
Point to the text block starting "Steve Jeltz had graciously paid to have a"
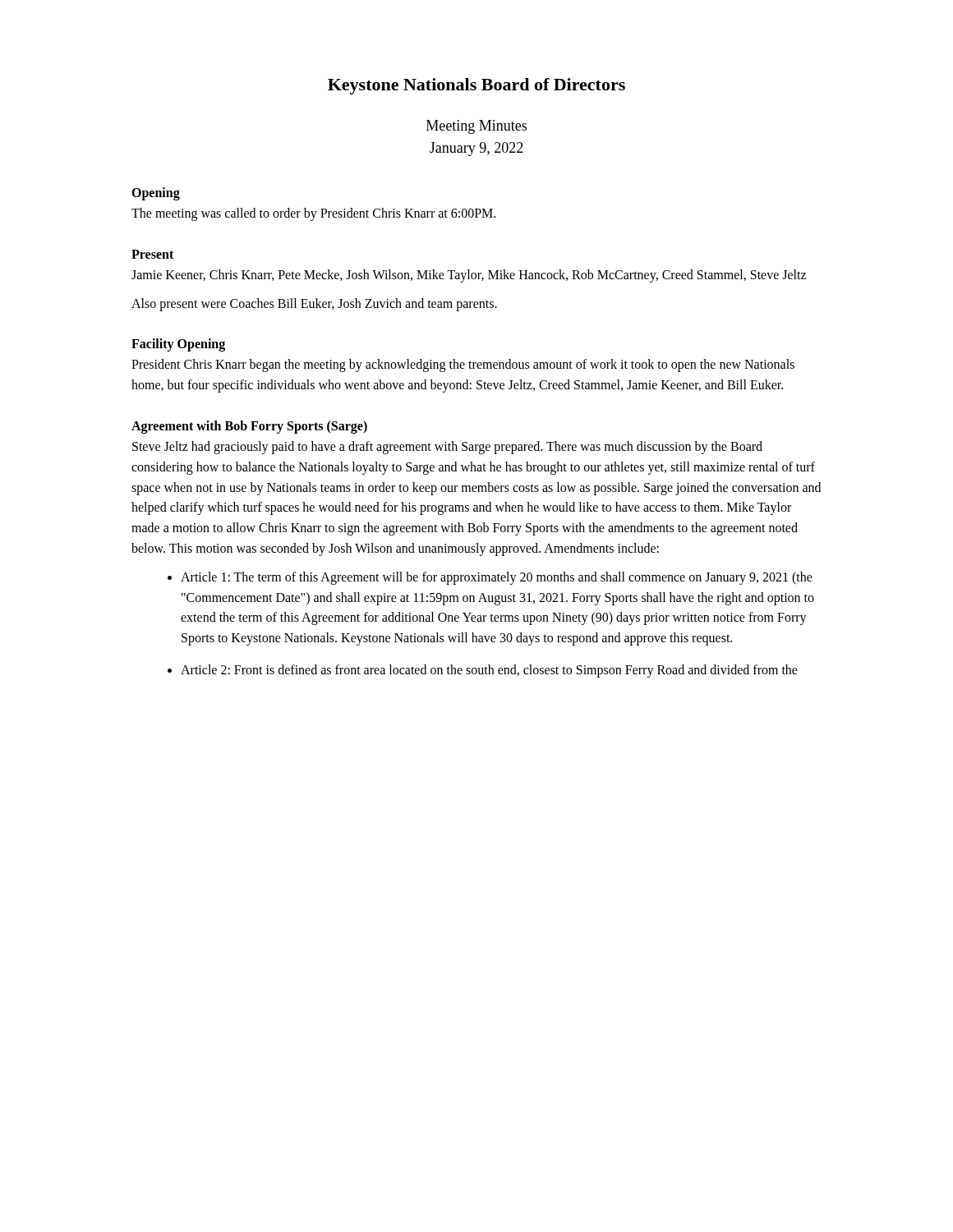476,497
